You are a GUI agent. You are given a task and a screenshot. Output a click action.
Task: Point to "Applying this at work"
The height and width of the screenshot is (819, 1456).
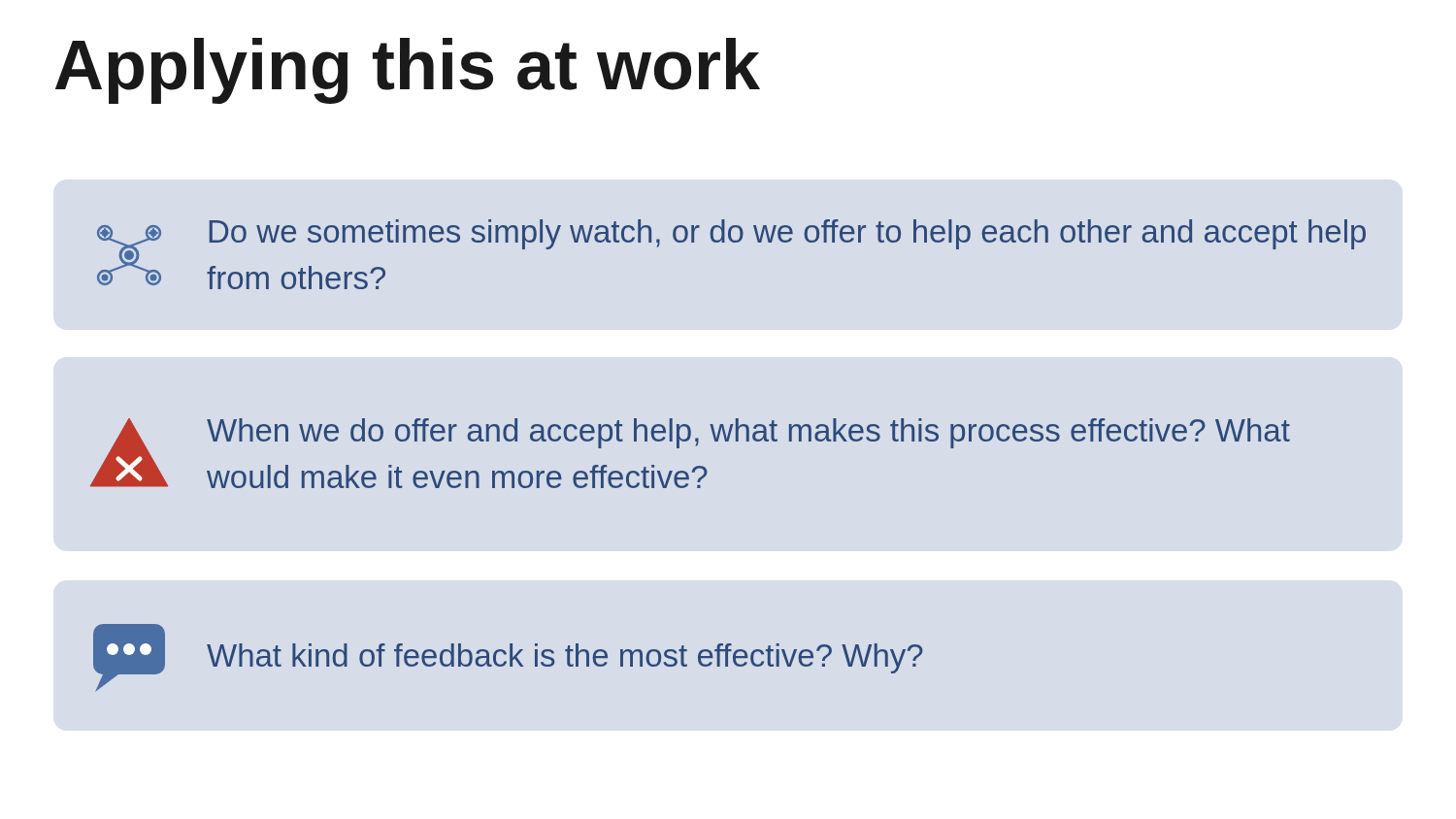pyautogui.click(x=407, y=66)
